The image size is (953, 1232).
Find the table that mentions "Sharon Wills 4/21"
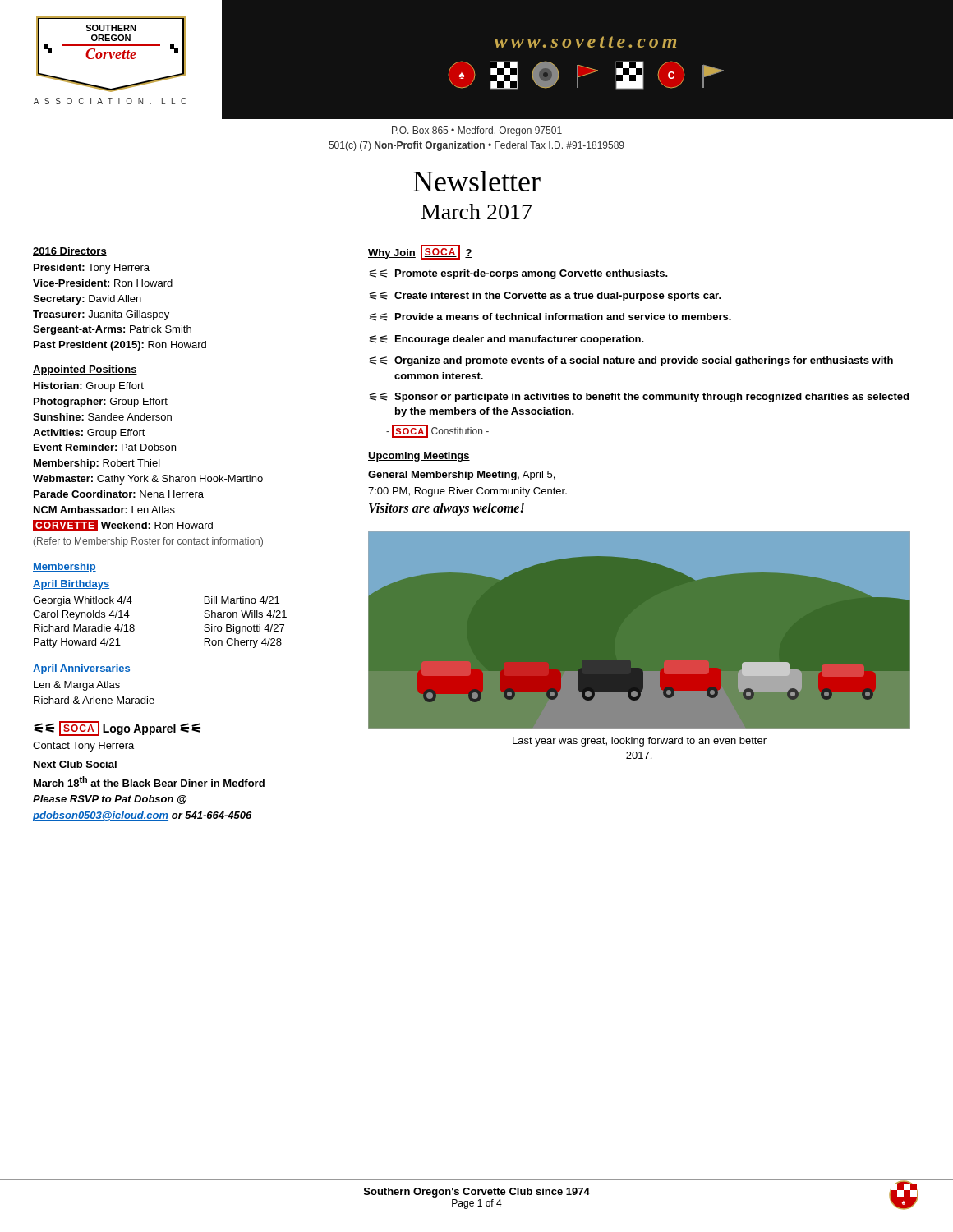(185, 621)
